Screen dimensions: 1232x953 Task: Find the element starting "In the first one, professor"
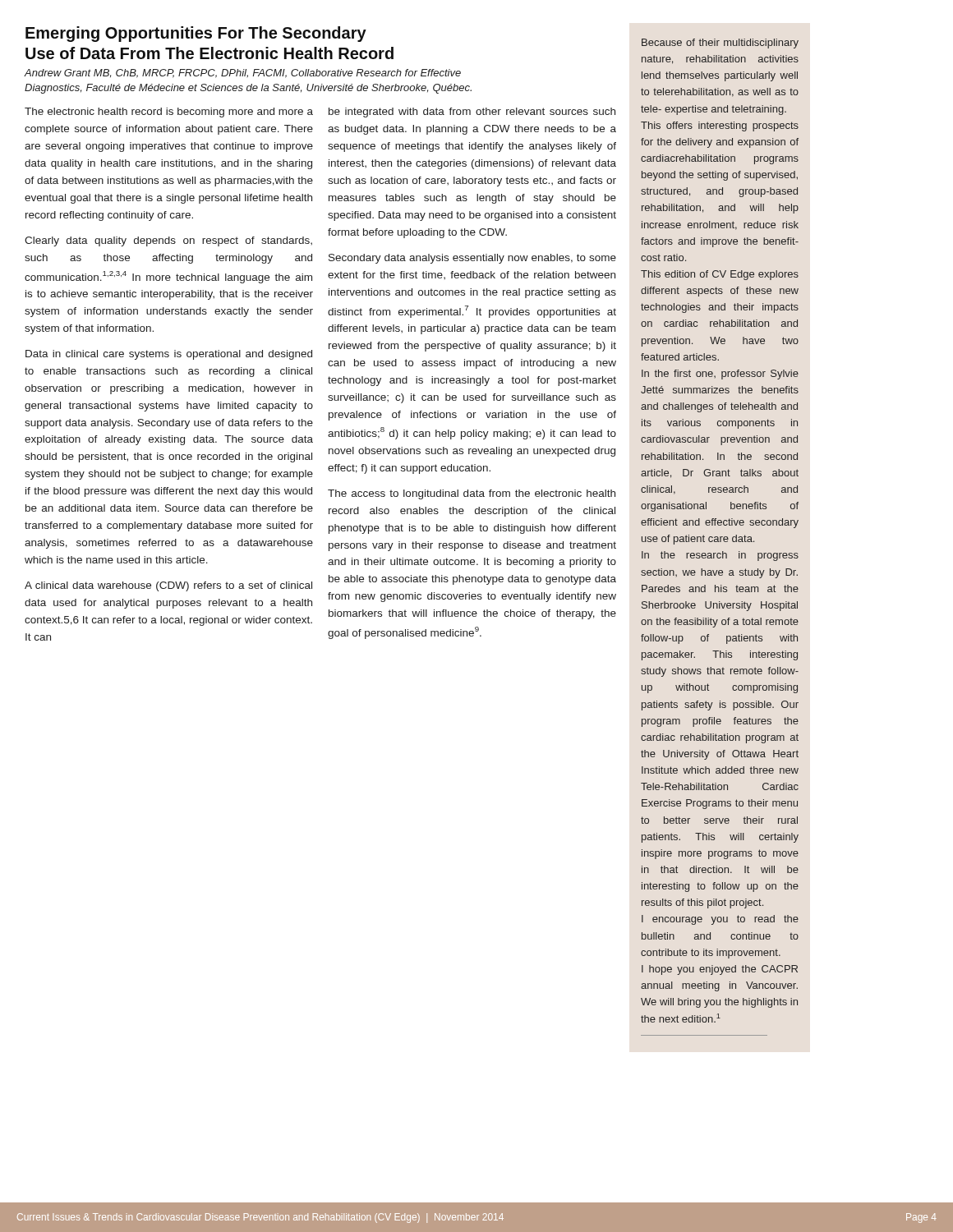(x=720, y=456)
